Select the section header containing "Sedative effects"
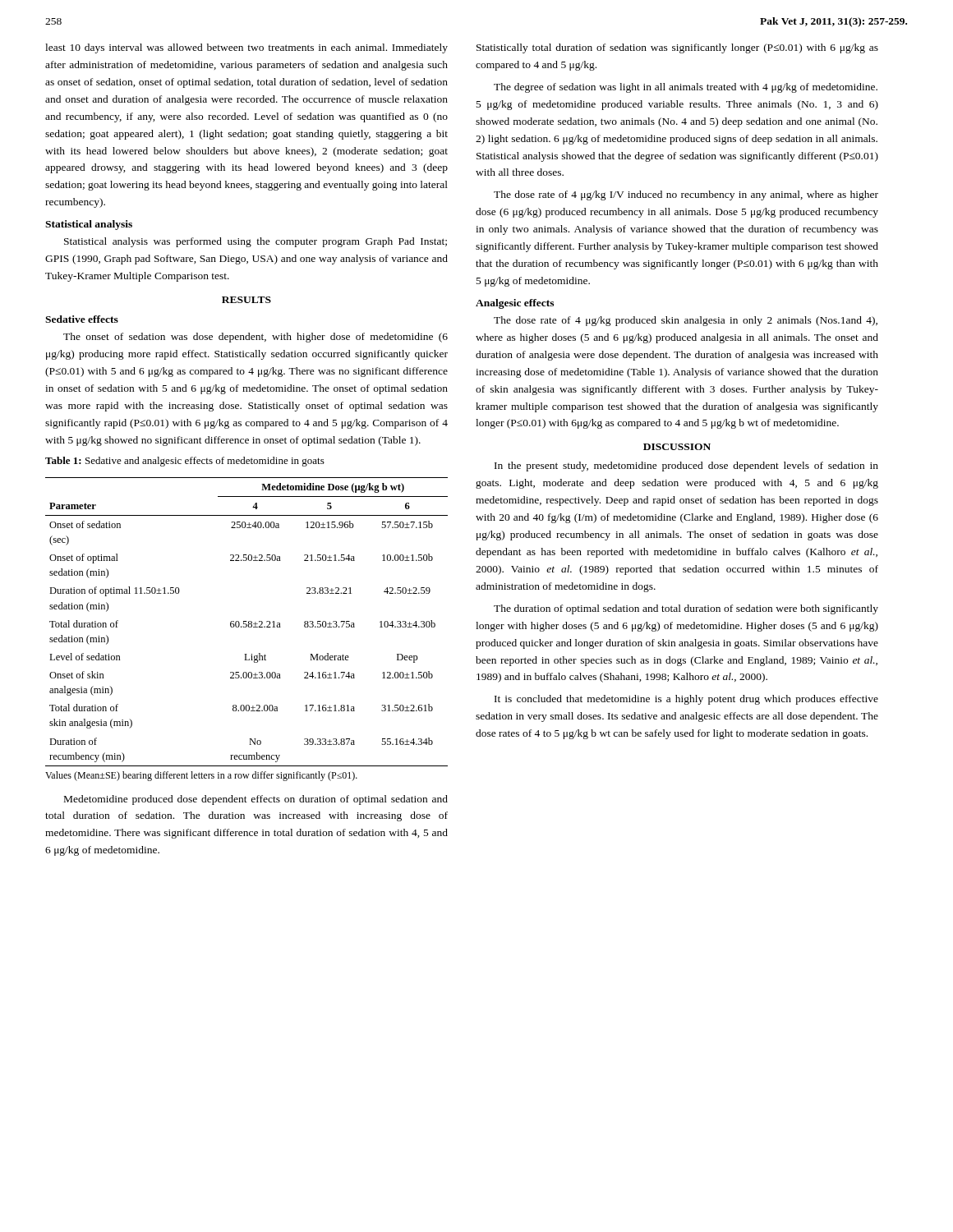 [x=82, y=319]
